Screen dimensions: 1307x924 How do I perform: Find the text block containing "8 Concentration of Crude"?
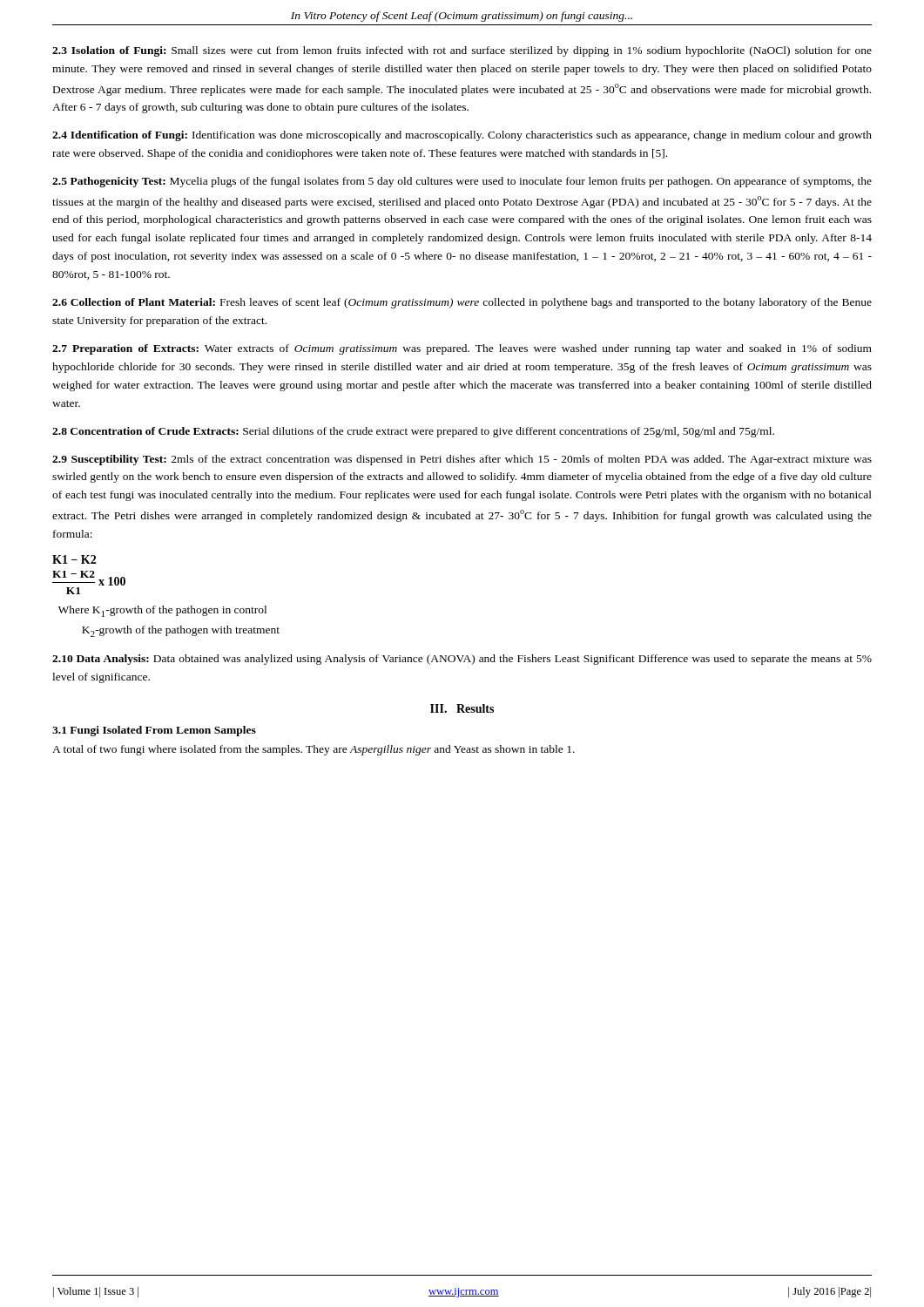click(414, 431)
